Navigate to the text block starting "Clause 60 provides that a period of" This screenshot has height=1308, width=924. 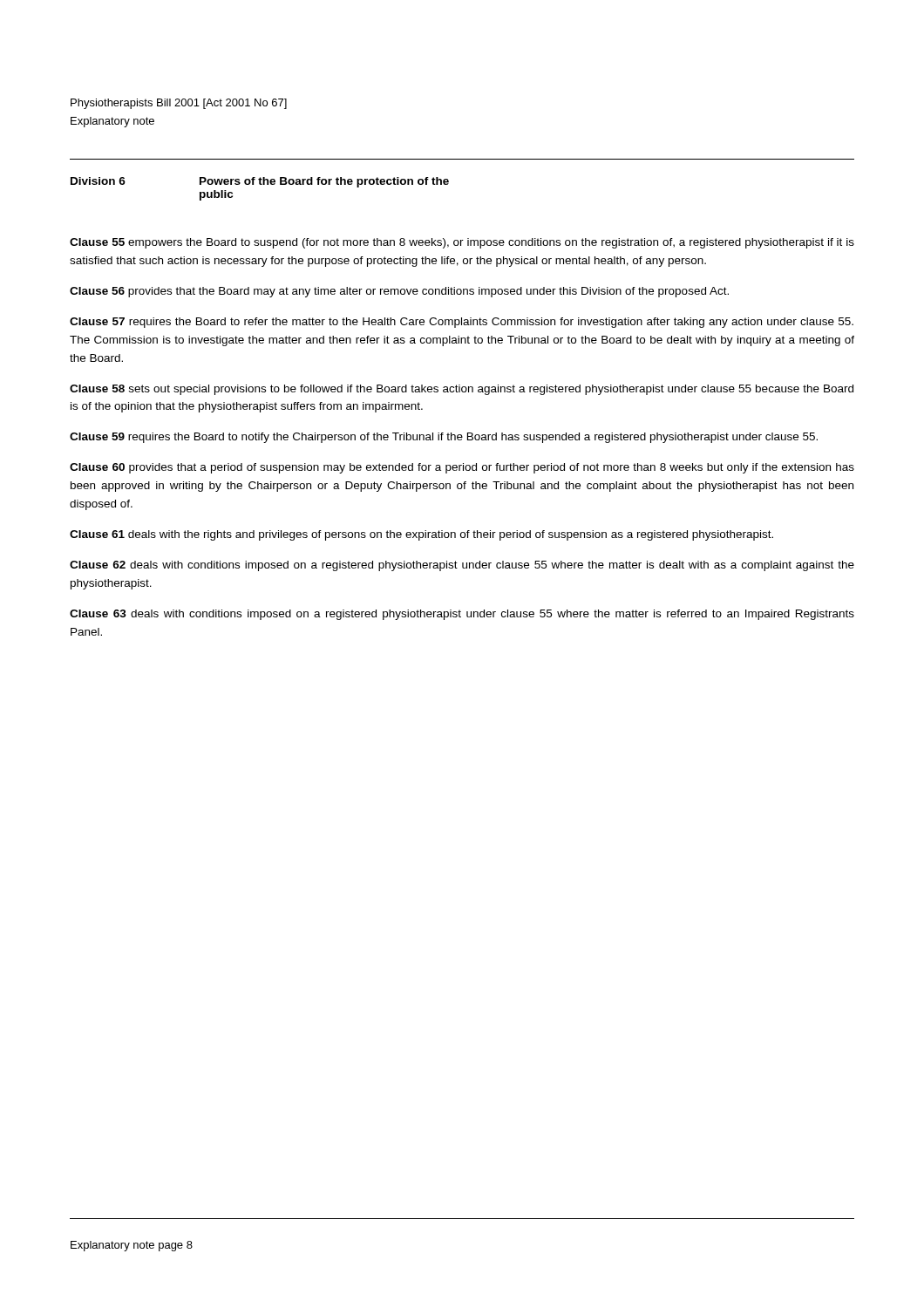click(462, 485)
